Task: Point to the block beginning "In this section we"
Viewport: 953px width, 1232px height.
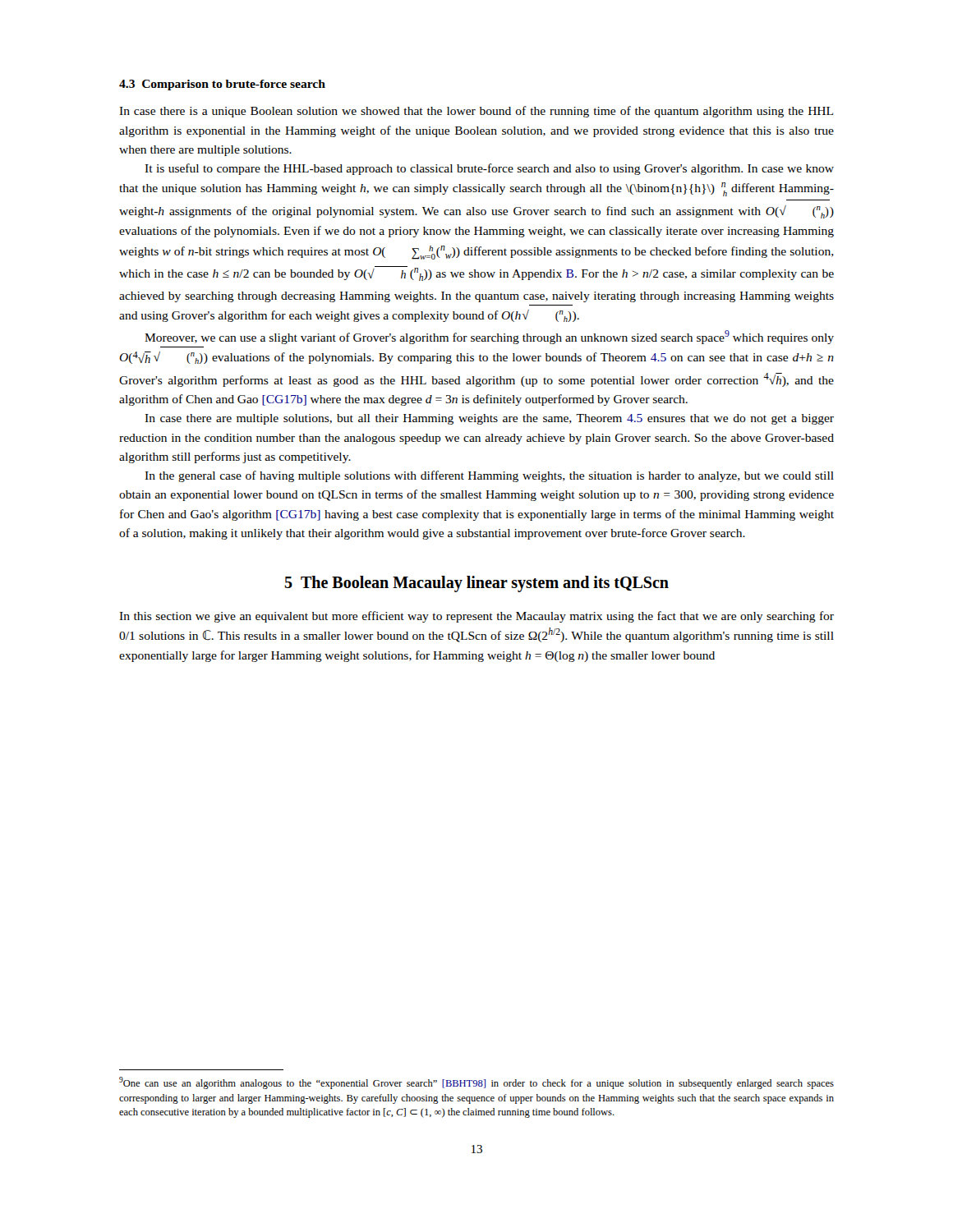Action: click(x=476, y=635)
